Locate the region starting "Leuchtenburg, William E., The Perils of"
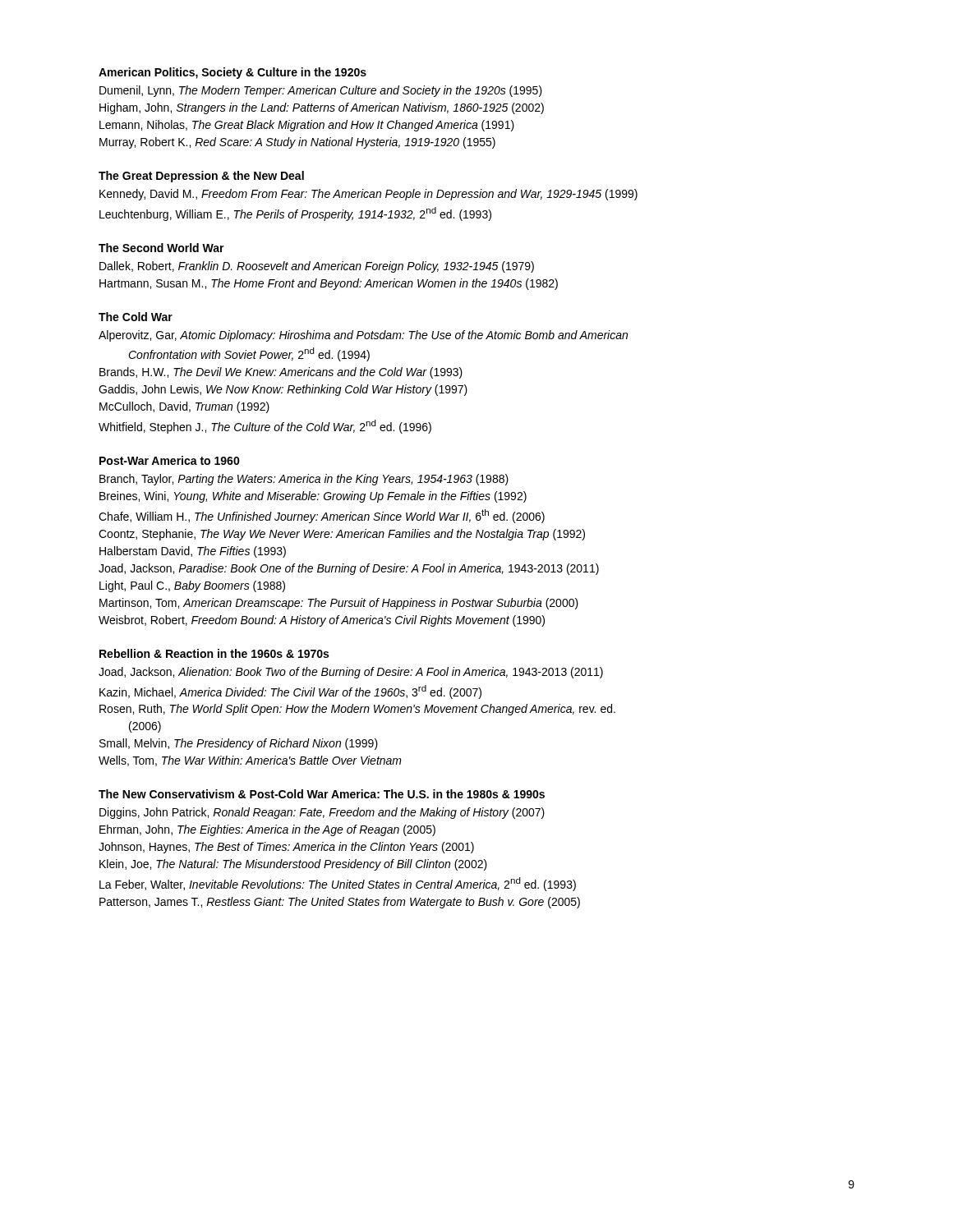This screenshot has height=1232, width=953. pos(295,213)
